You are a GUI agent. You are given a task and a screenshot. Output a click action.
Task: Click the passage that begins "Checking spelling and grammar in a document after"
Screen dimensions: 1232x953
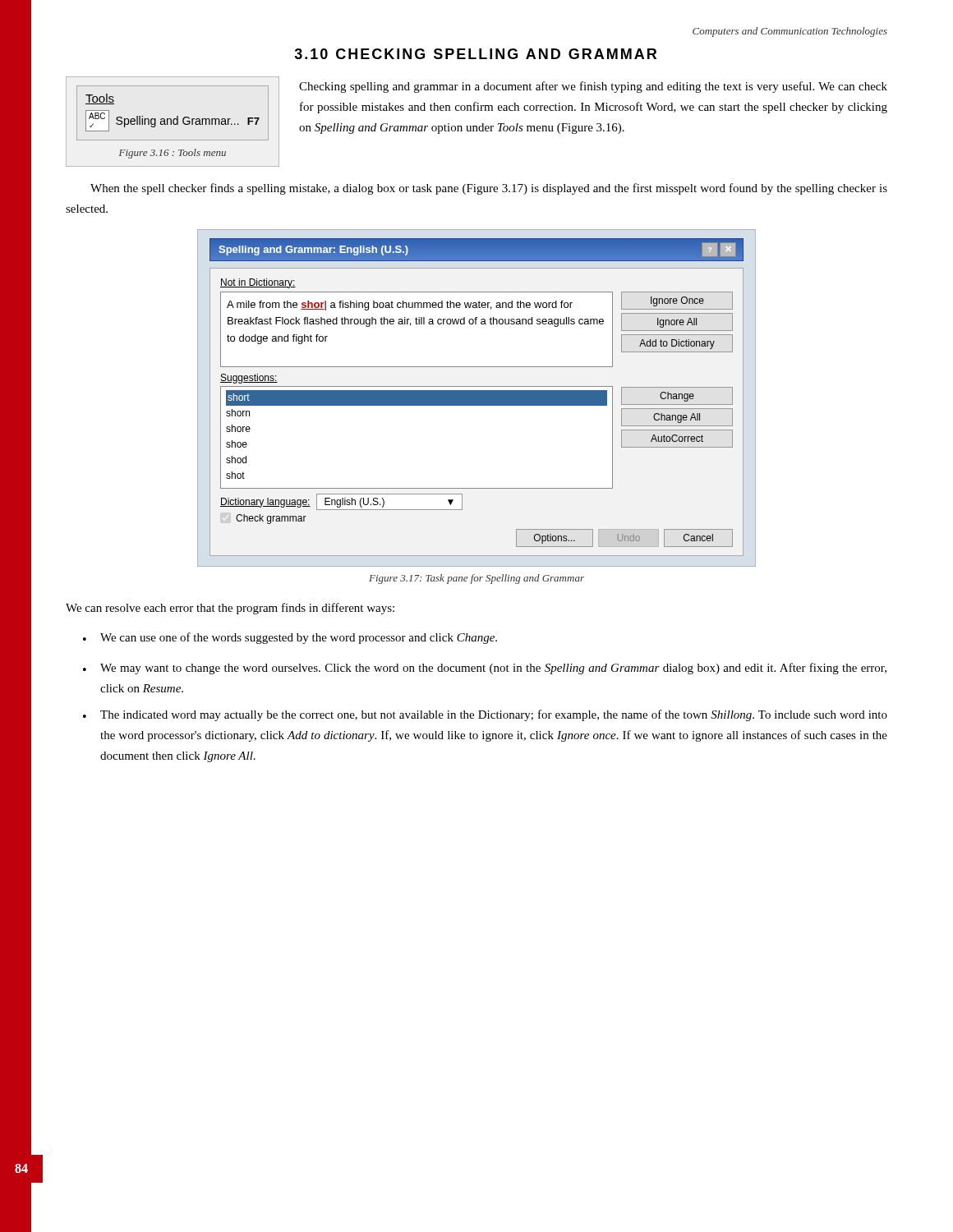pos(593,107)
